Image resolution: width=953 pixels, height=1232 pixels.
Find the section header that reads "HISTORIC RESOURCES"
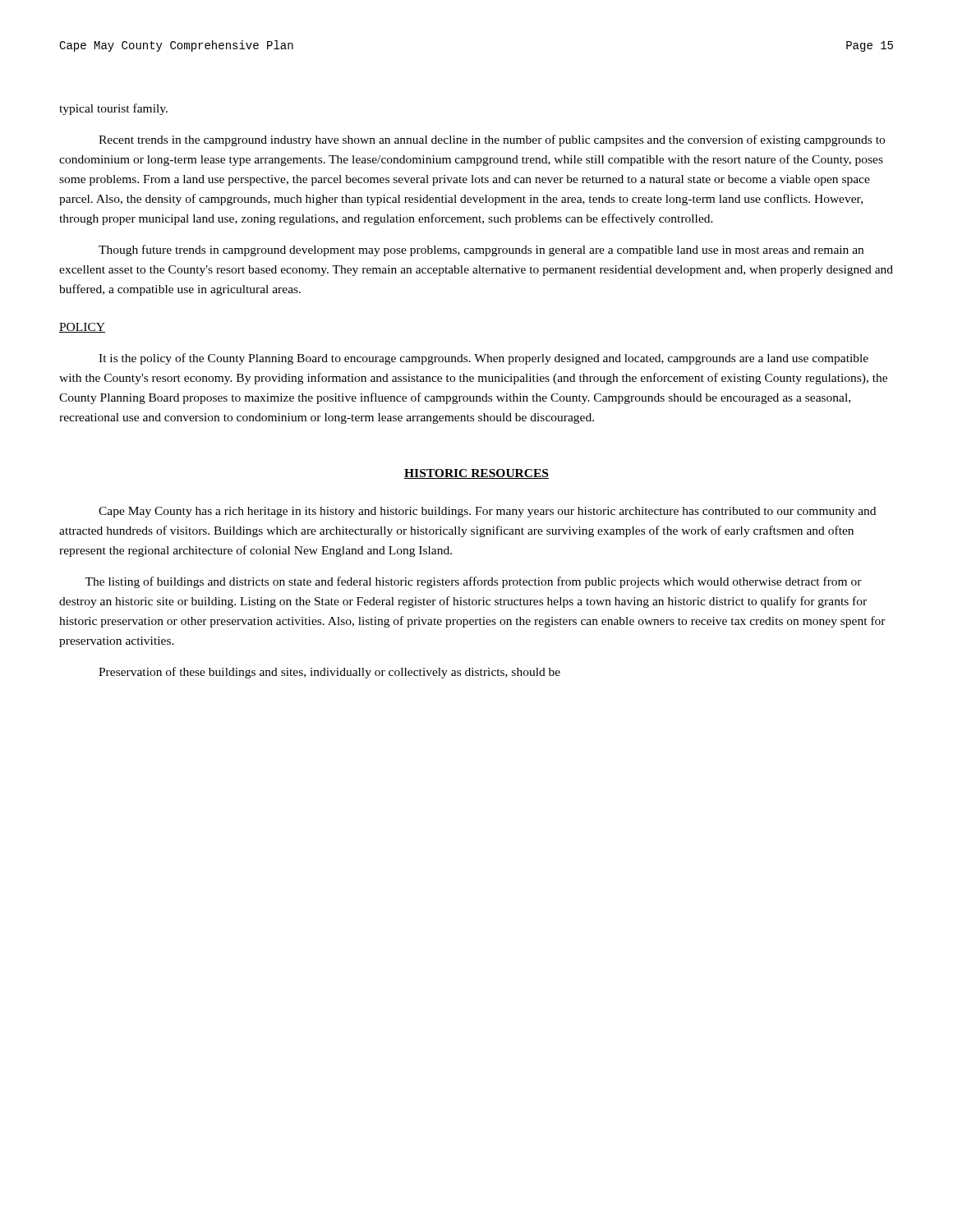pos(476,473)
